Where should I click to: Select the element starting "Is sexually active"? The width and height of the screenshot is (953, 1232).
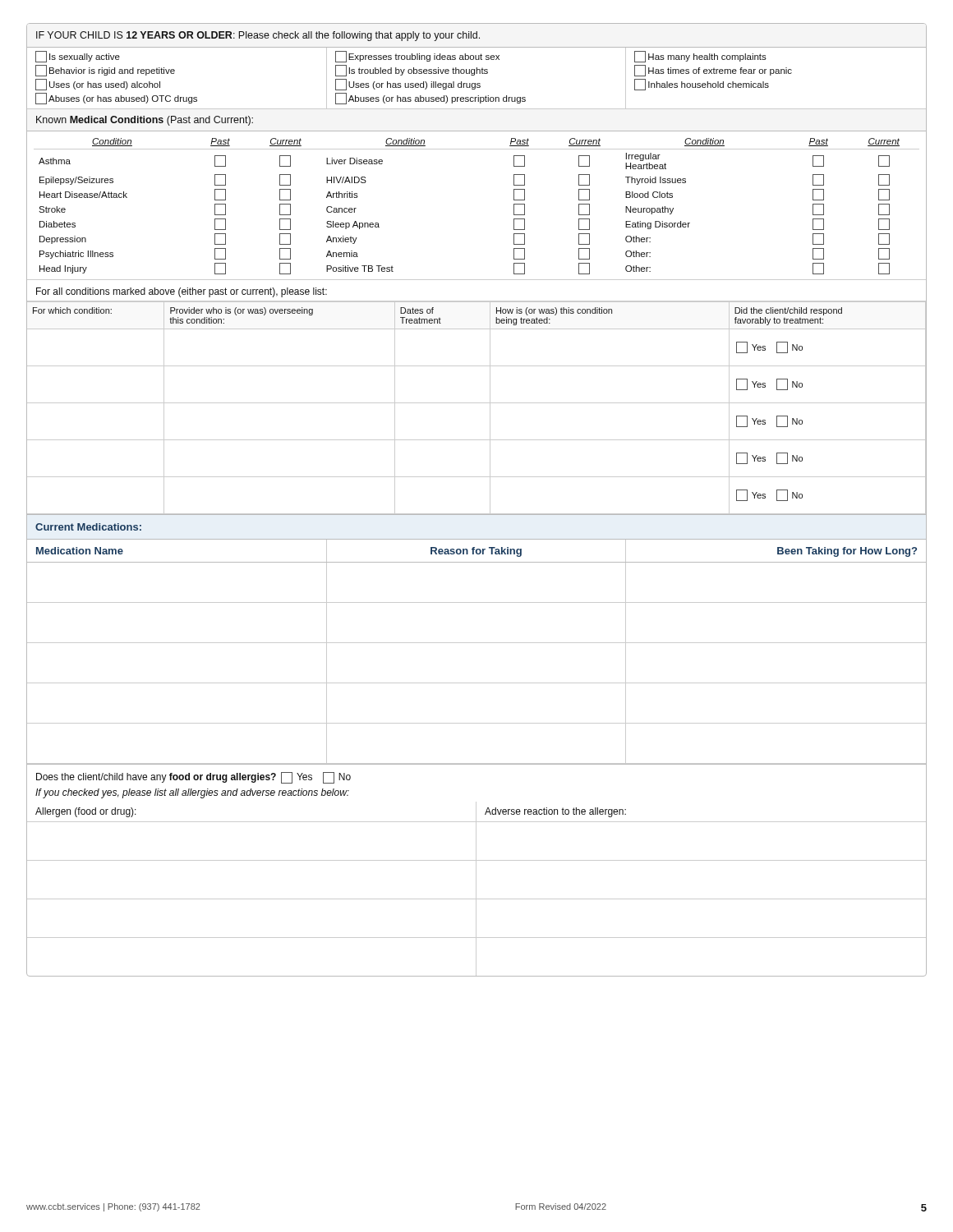[x=78, y=57]
